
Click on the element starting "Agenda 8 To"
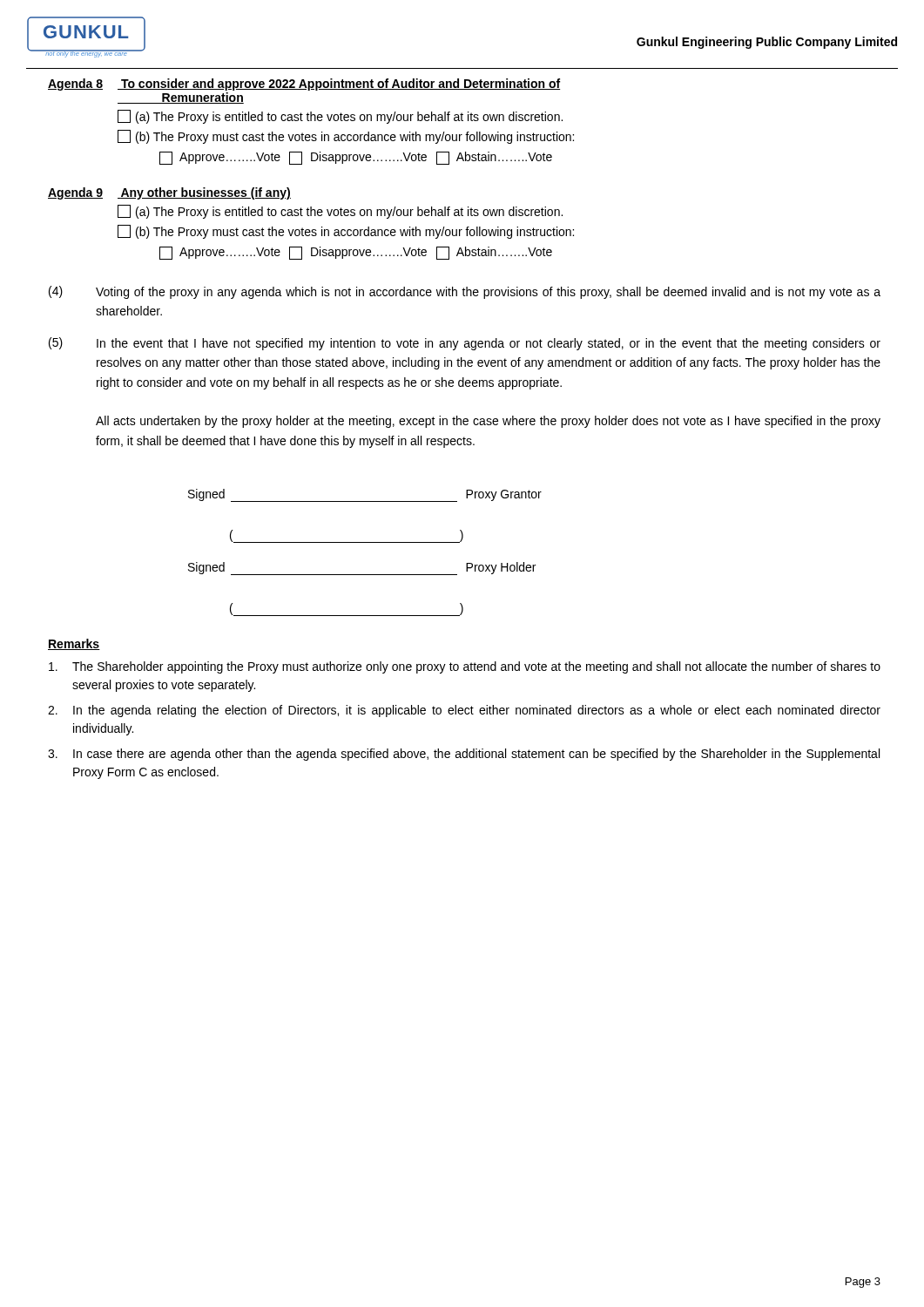pyautogui.click(x=464, y=122)
